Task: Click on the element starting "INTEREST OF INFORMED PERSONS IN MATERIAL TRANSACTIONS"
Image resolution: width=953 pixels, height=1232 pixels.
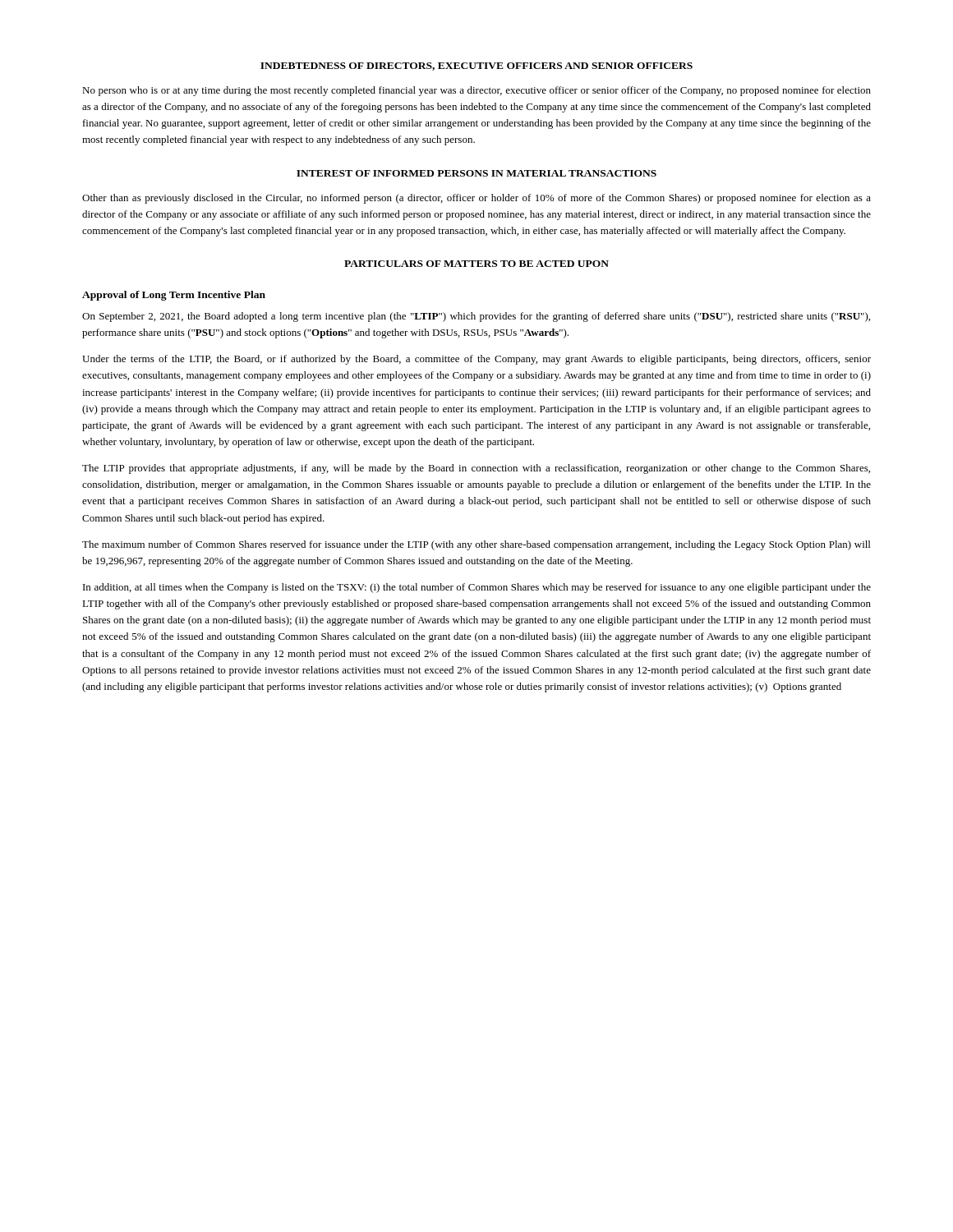Action: point(476,172)
